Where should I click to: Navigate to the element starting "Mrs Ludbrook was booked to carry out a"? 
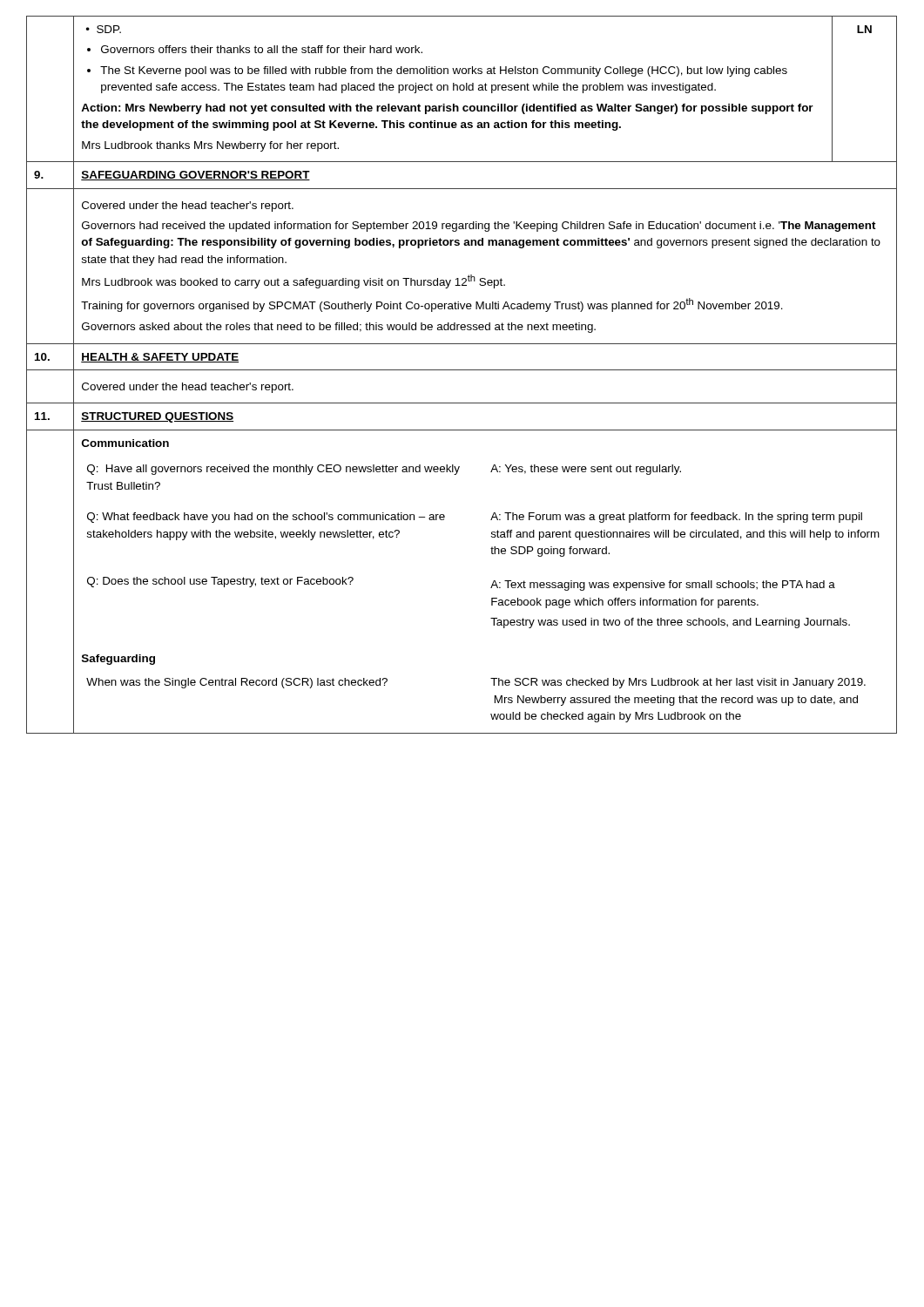click(x=294, y=281)
